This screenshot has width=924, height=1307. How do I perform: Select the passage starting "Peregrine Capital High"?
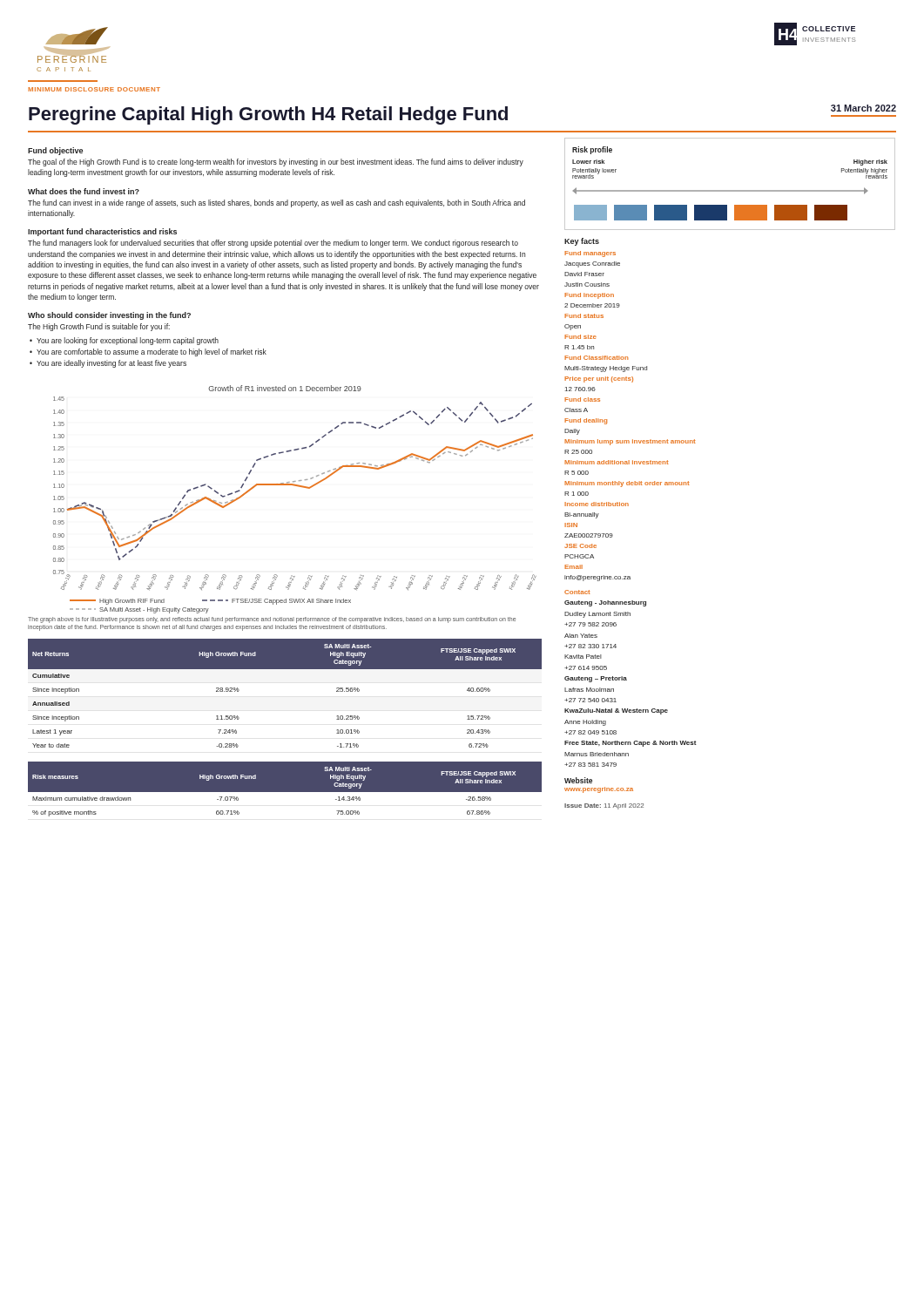pyautogui.click(x=268, y=114)
